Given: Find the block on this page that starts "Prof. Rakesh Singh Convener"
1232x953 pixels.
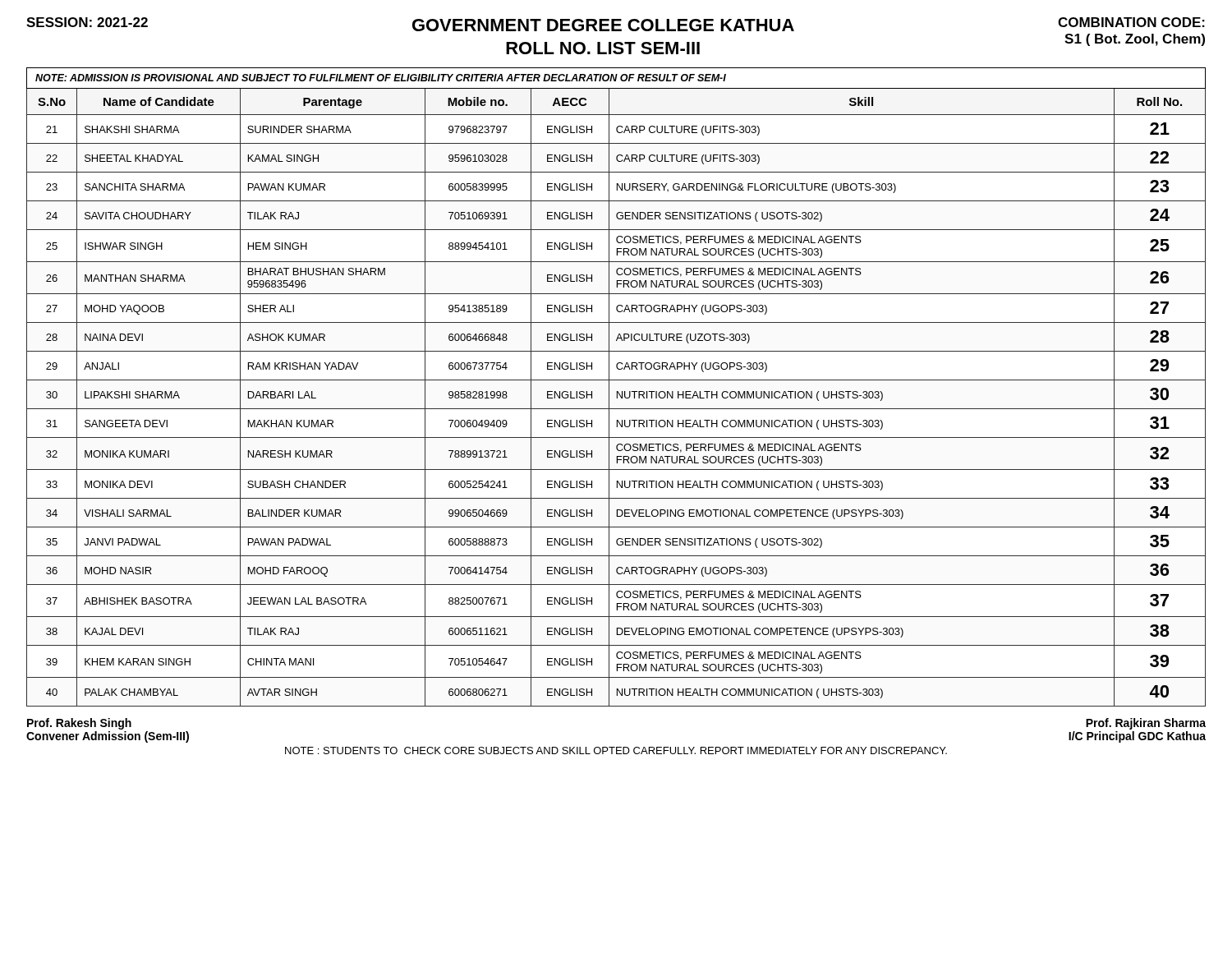Looking at the screenshot, I should (108, 730).
